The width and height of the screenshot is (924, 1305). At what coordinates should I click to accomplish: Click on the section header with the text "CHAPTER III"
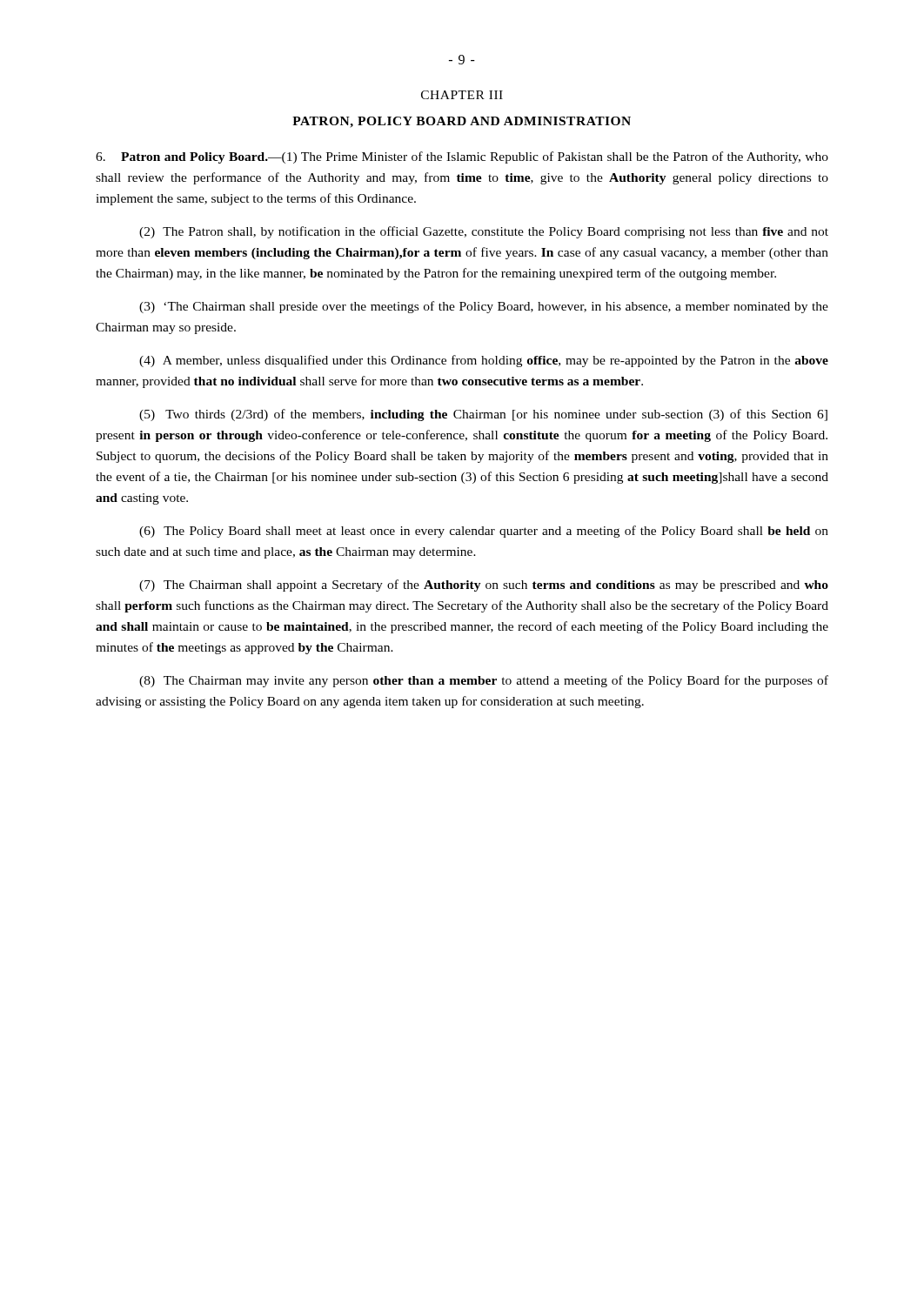[x=462, y=94]
